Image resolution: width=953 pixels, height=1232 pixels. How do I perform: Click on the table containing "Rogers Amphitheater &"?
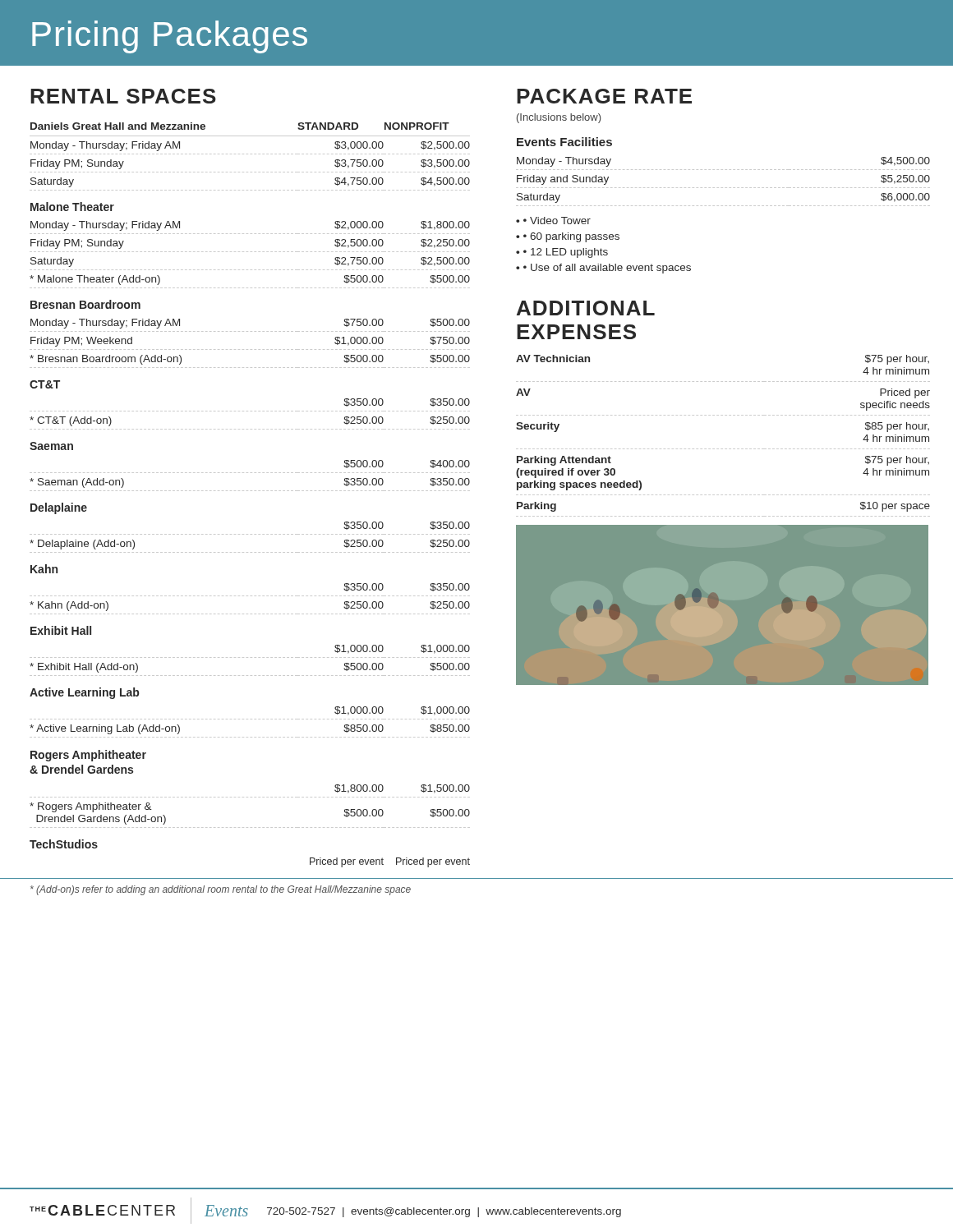(x=250, y=494)
